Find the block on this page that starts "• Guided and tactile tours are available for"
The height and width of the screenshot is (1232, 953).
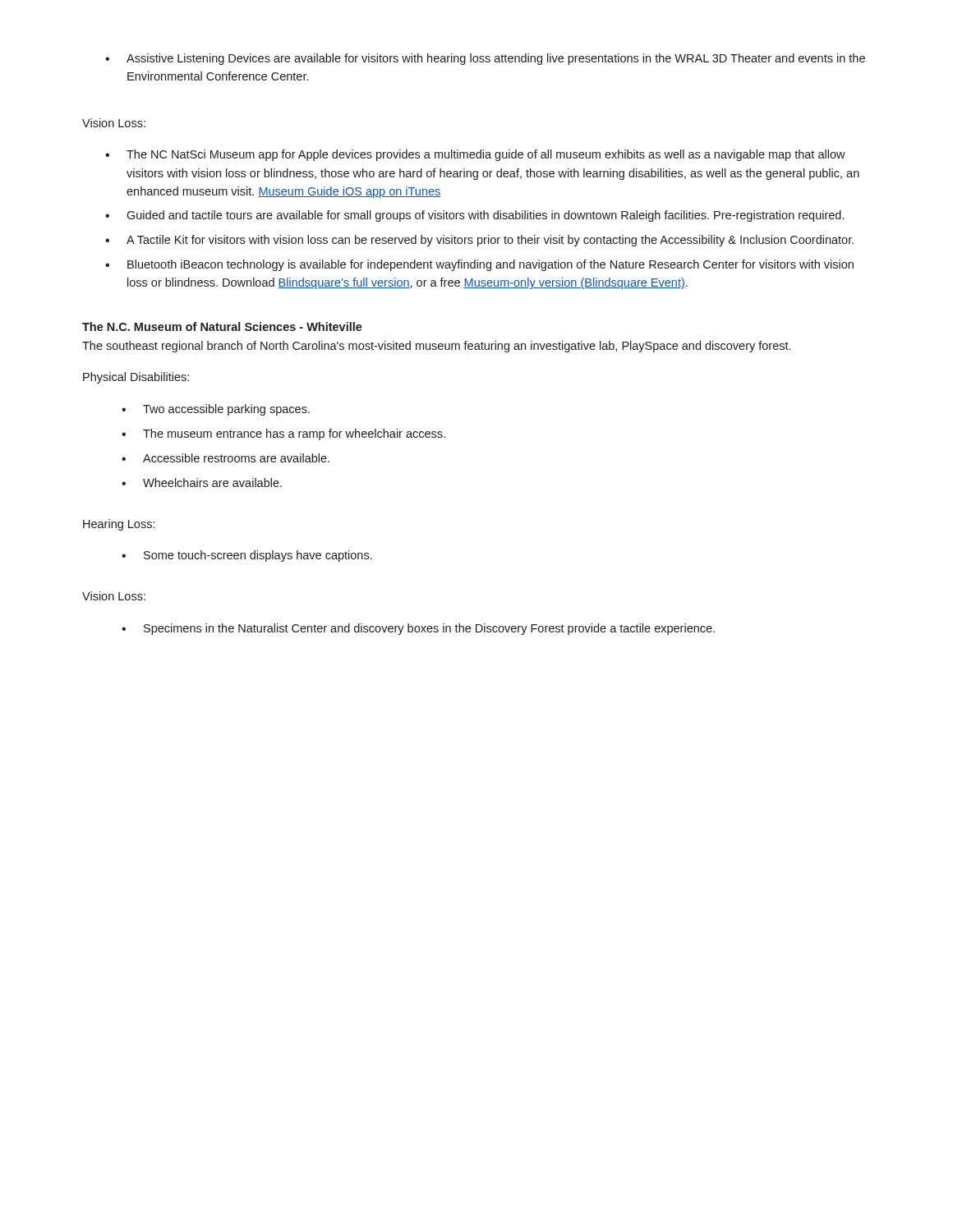click(x=488, y=216)
